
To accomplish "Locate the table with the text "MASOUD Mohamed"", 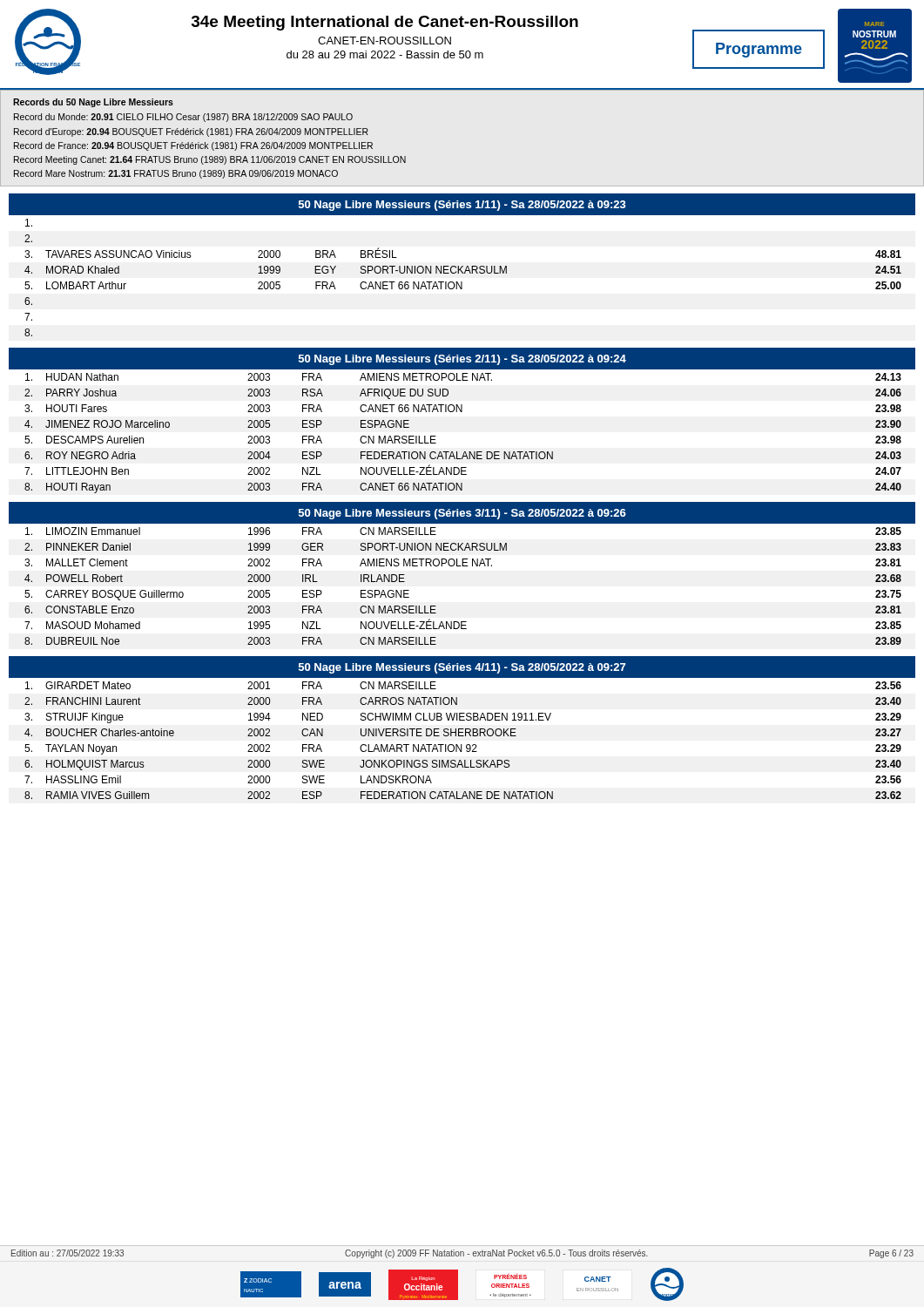I will 462,586.
